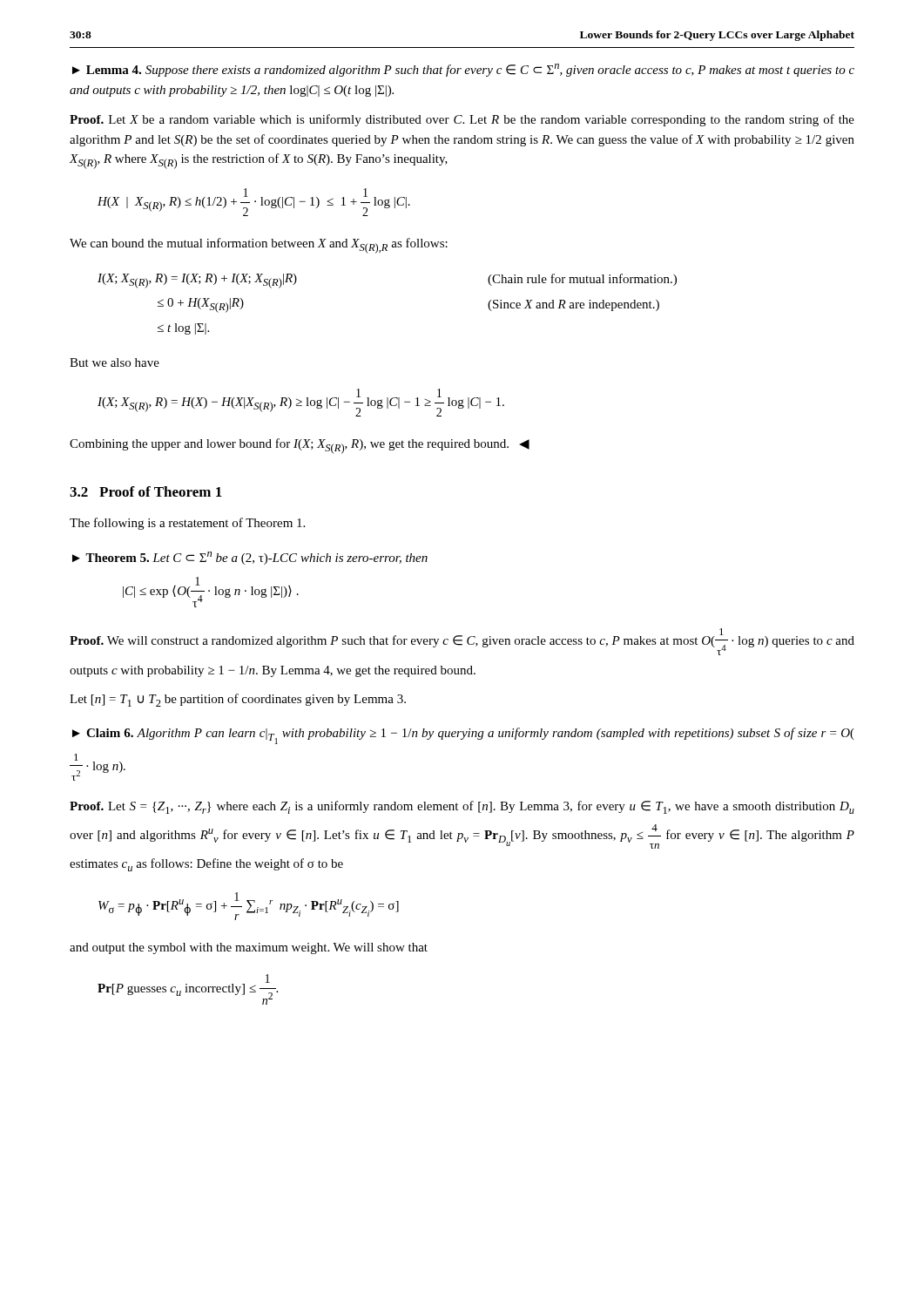Where is the passage that starts "and output the symbol with the maximum weight."?
This screenshot has height=1307, width=924.
[x=249, y=948]
